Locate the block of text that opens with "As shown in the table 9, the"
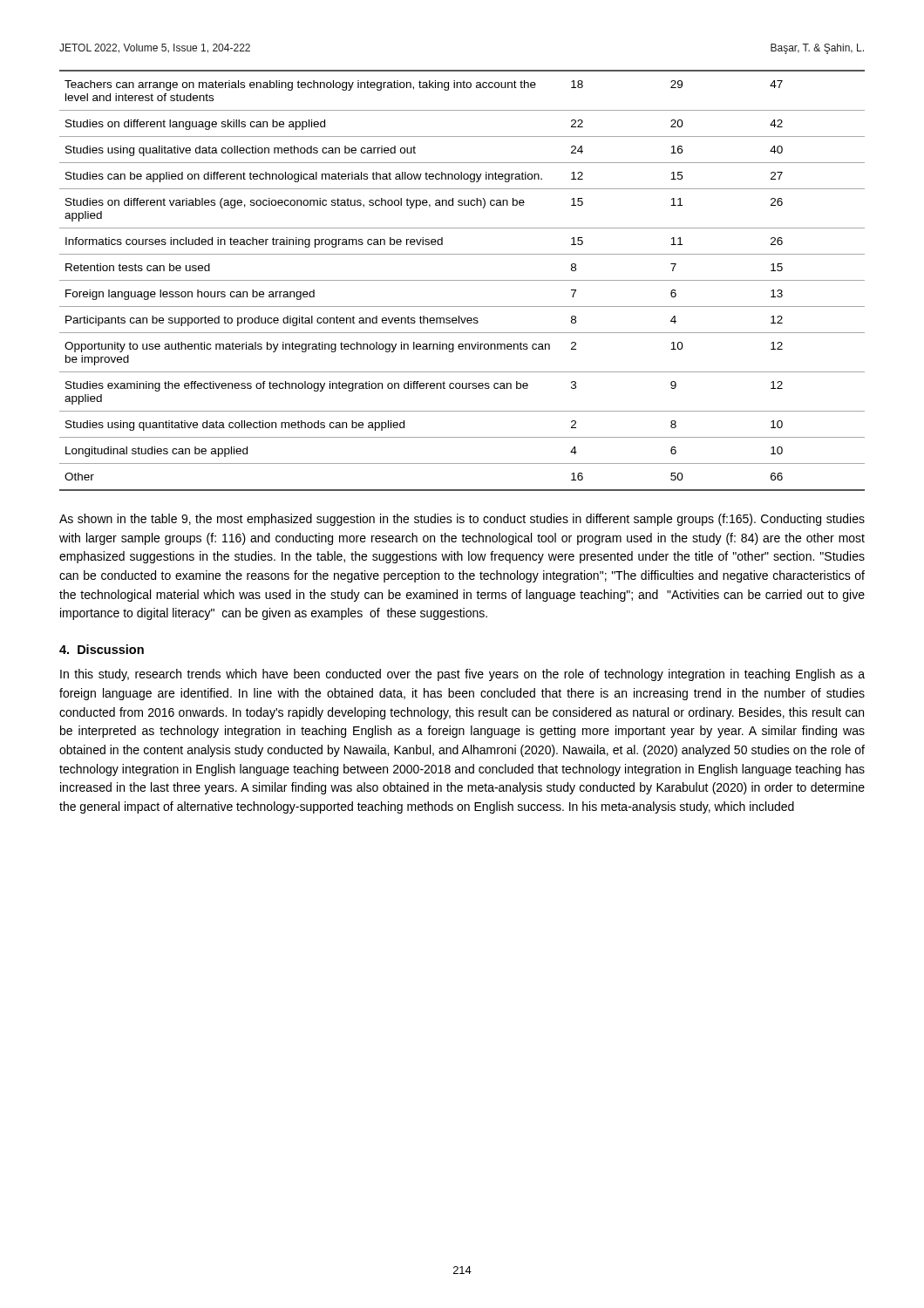 click(462, 566)
